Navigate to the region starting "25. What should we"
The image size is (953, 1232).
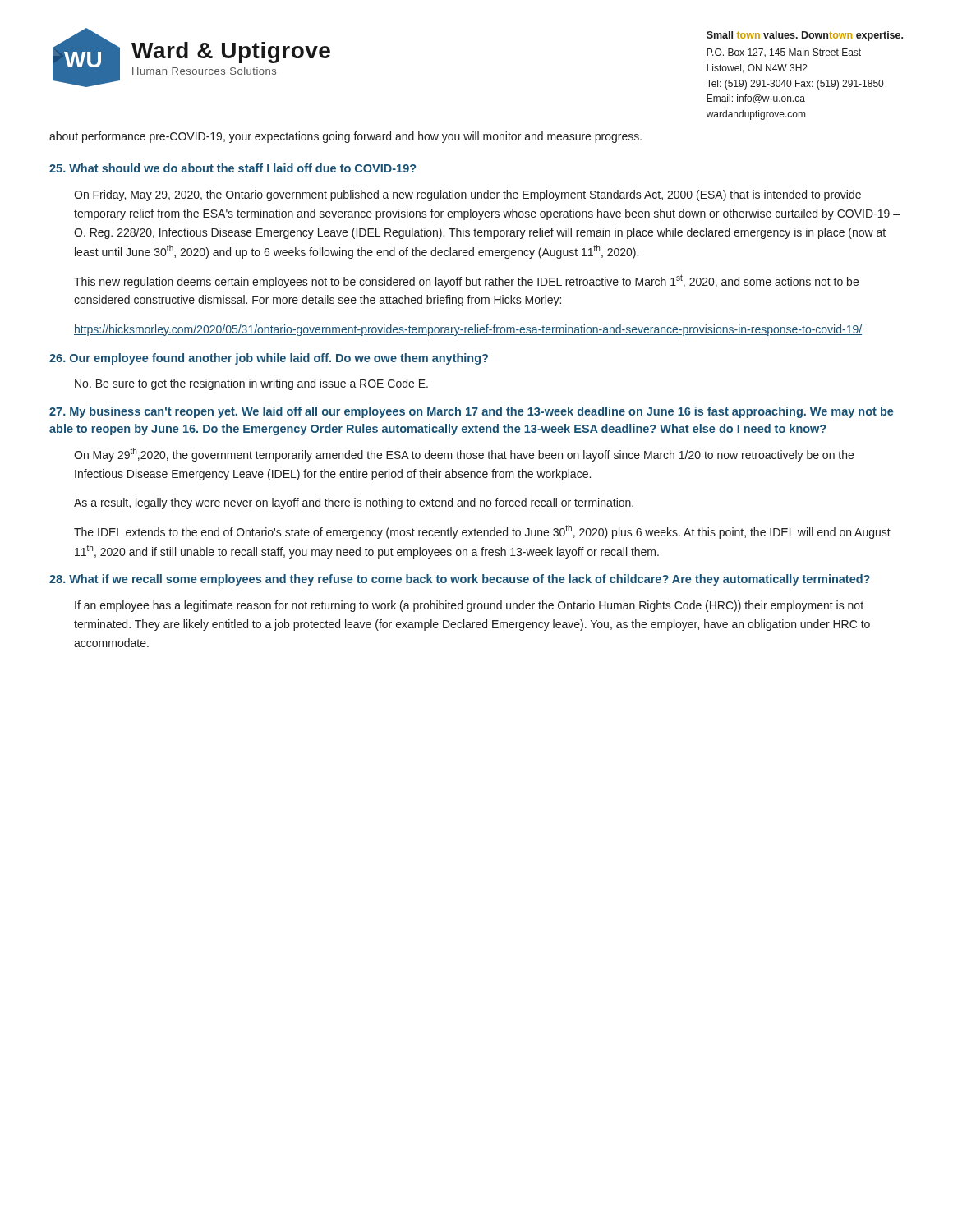[x=233, y=169]
